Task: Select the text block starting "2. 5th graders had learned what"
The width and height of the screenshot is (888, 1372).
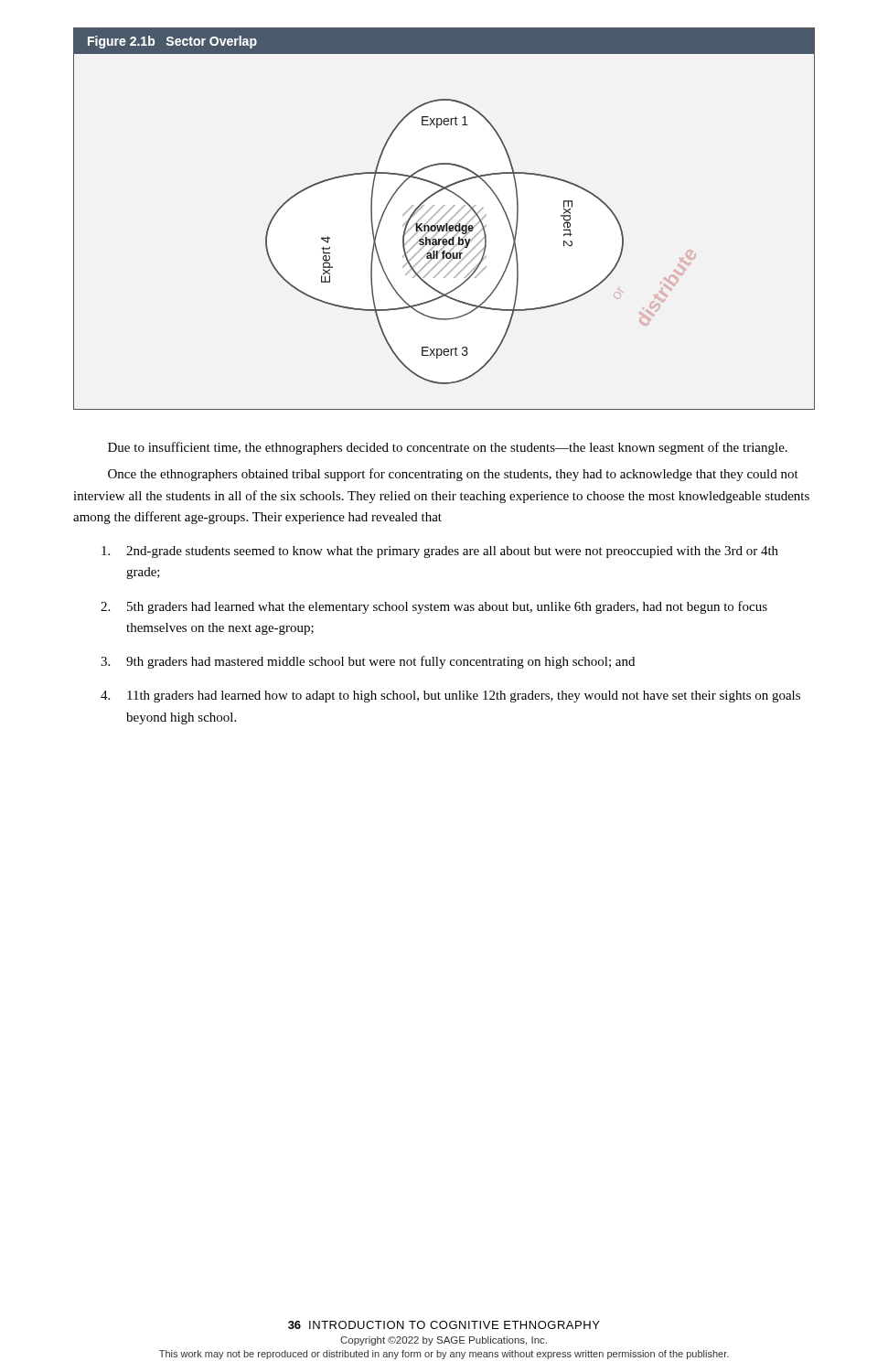Action: click(458, 617)
